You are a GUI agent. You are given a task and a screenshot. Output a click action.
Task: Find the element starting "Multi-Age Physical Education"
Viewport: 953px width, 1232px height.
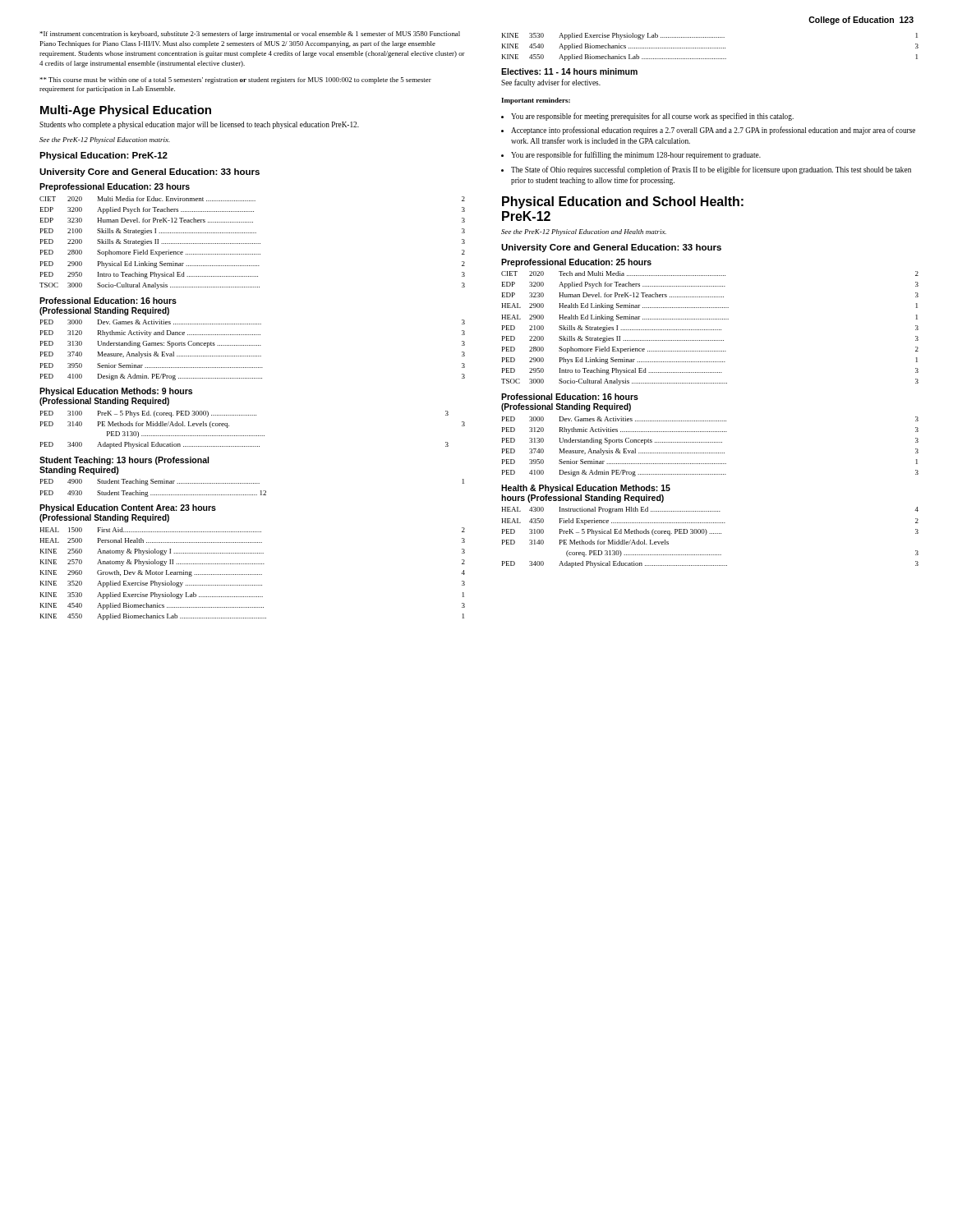tap(126, 111)
